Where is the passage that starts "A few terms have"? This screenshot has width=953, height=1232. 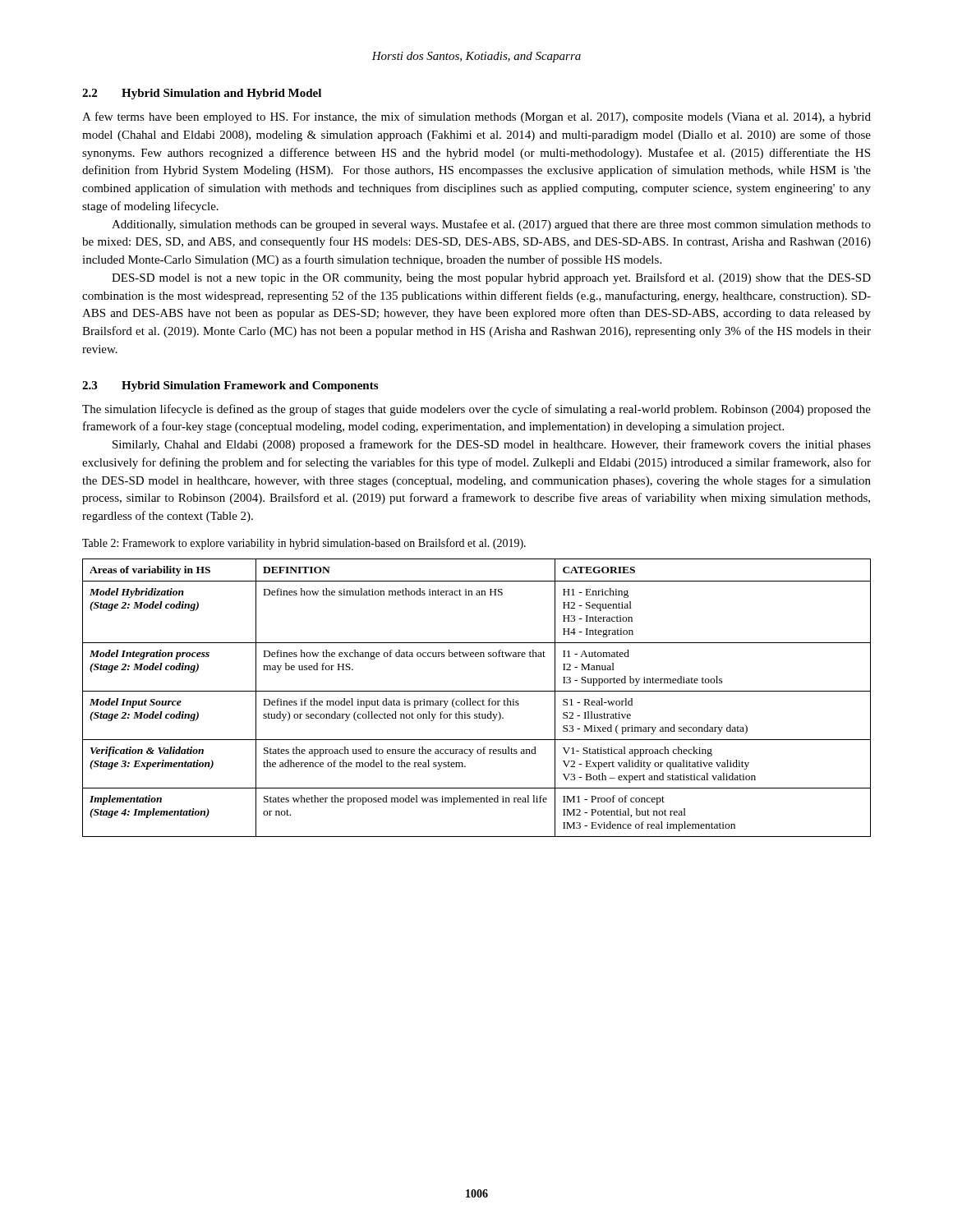tap(476, 233)
